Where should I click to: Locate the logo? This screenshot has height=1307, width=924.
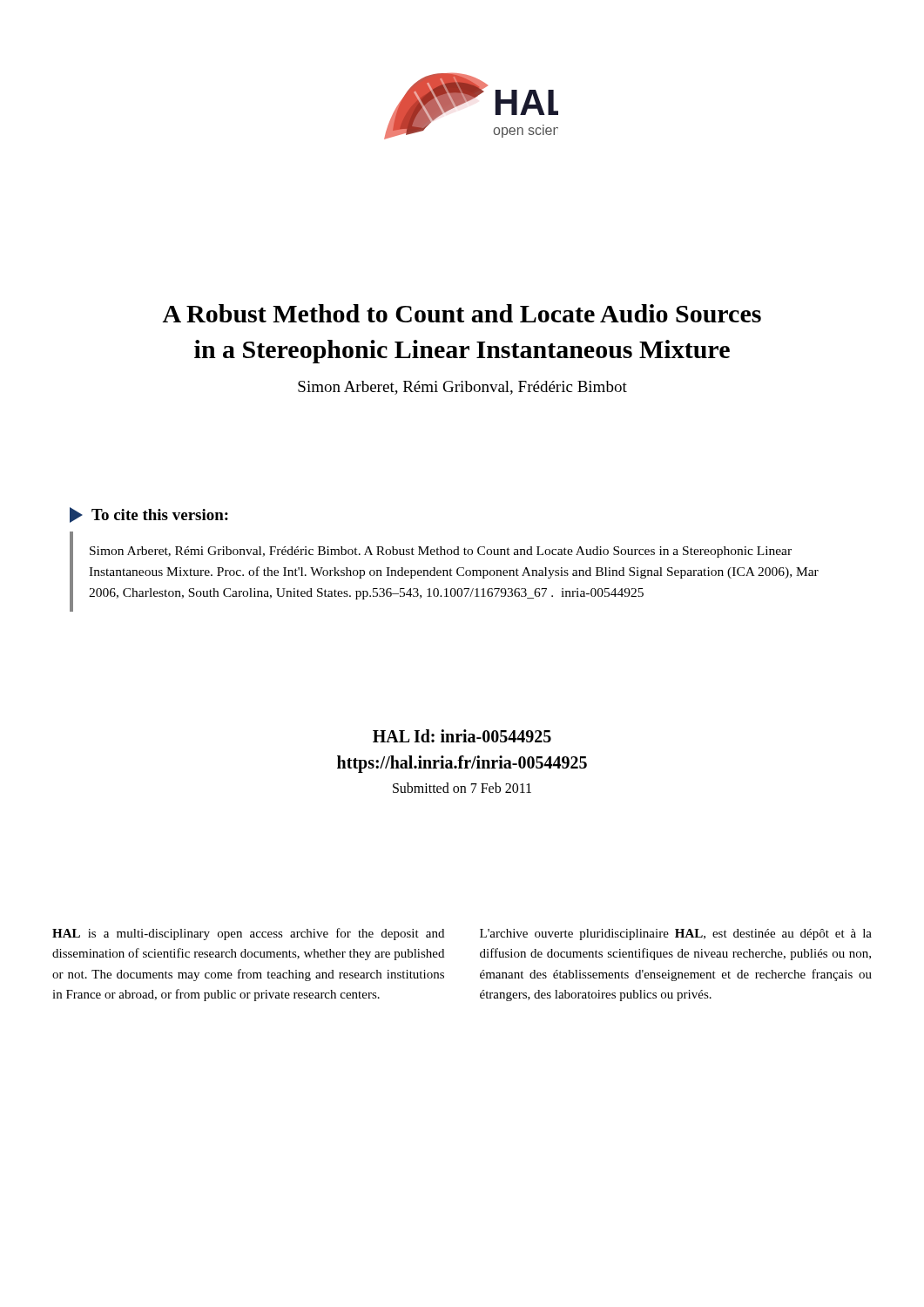462,109
